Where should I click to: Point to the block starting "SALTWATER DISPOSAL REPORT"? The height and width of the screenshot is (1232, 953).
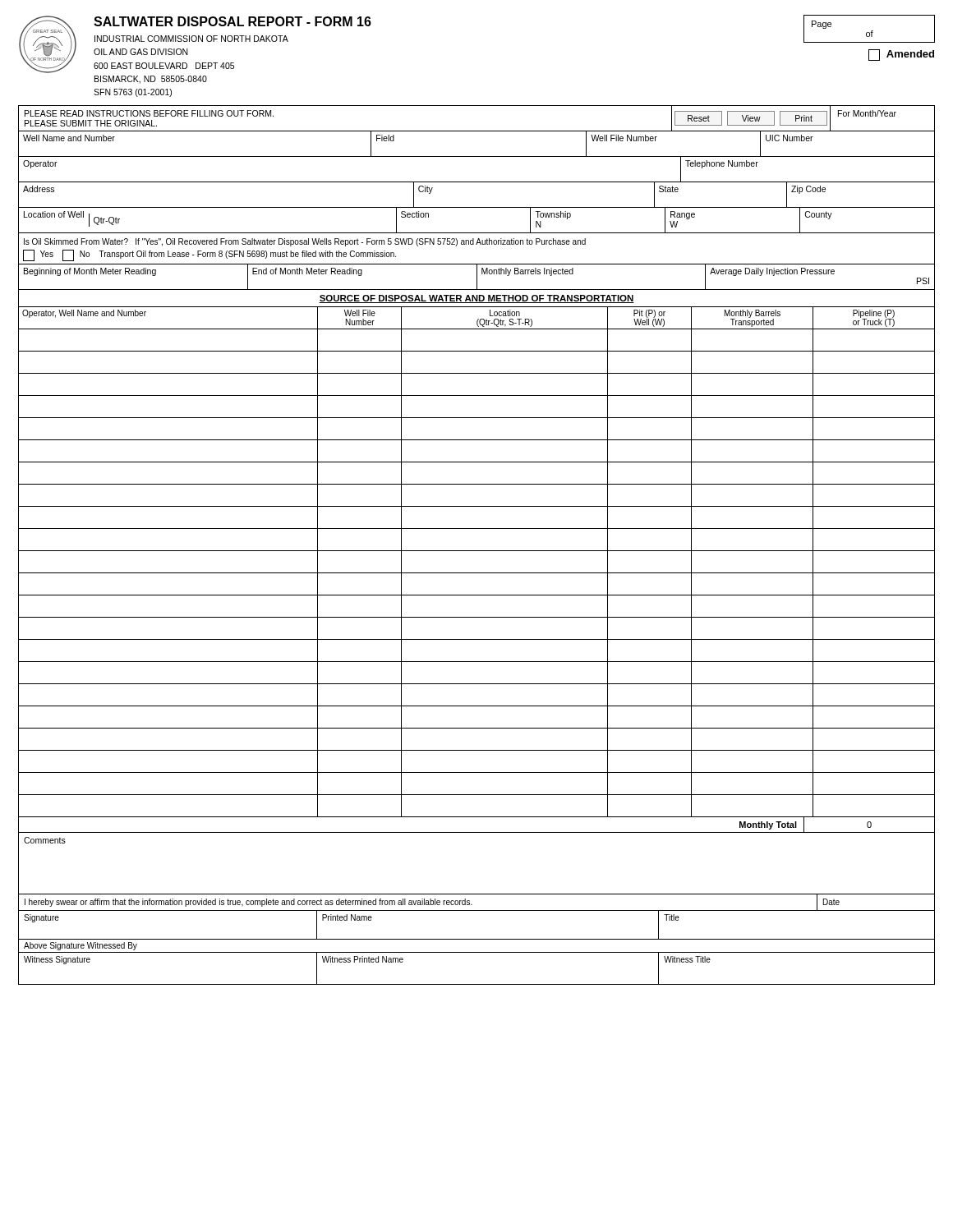232,22
